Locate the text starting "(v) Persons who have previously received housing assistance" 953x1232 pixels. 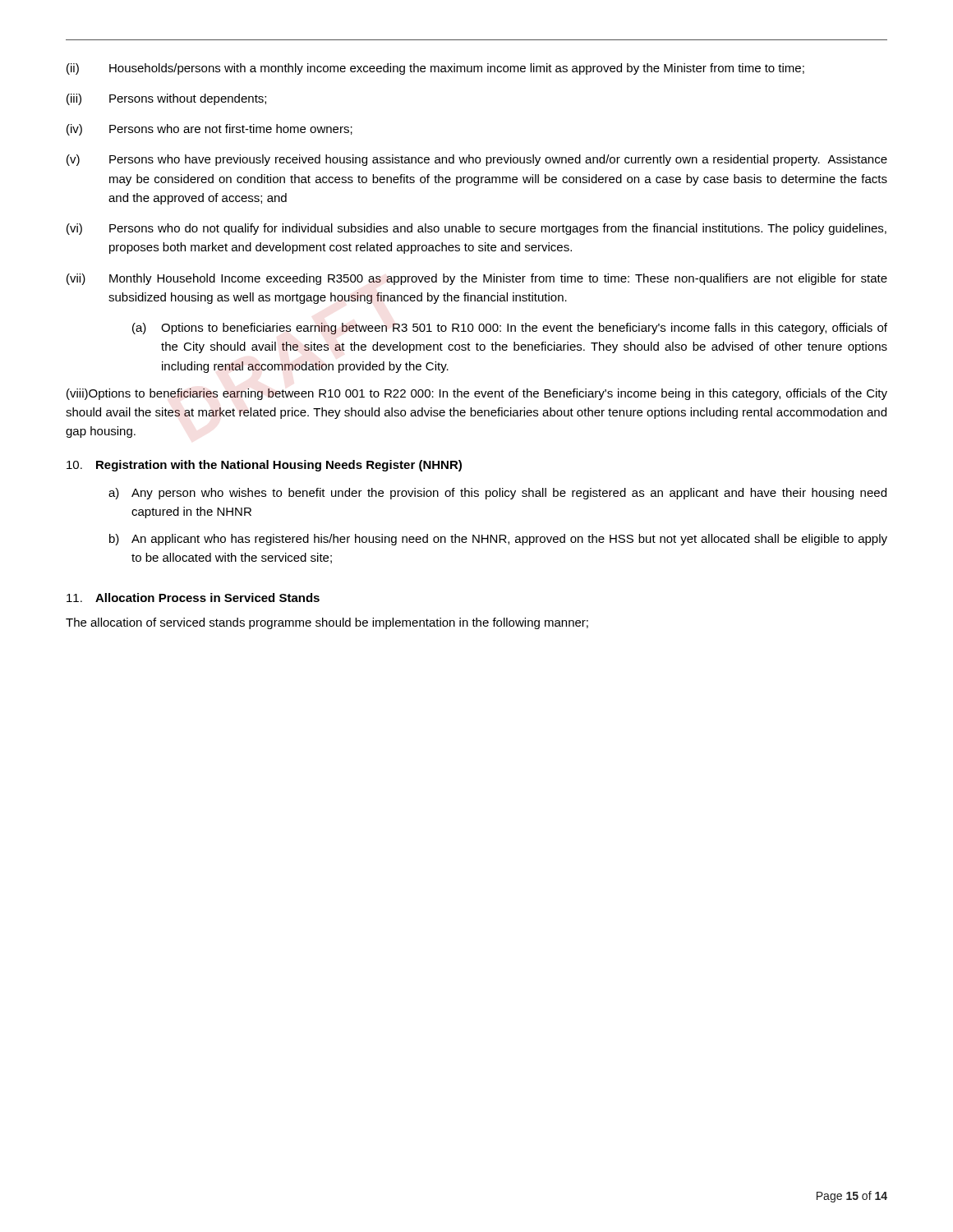476,178
